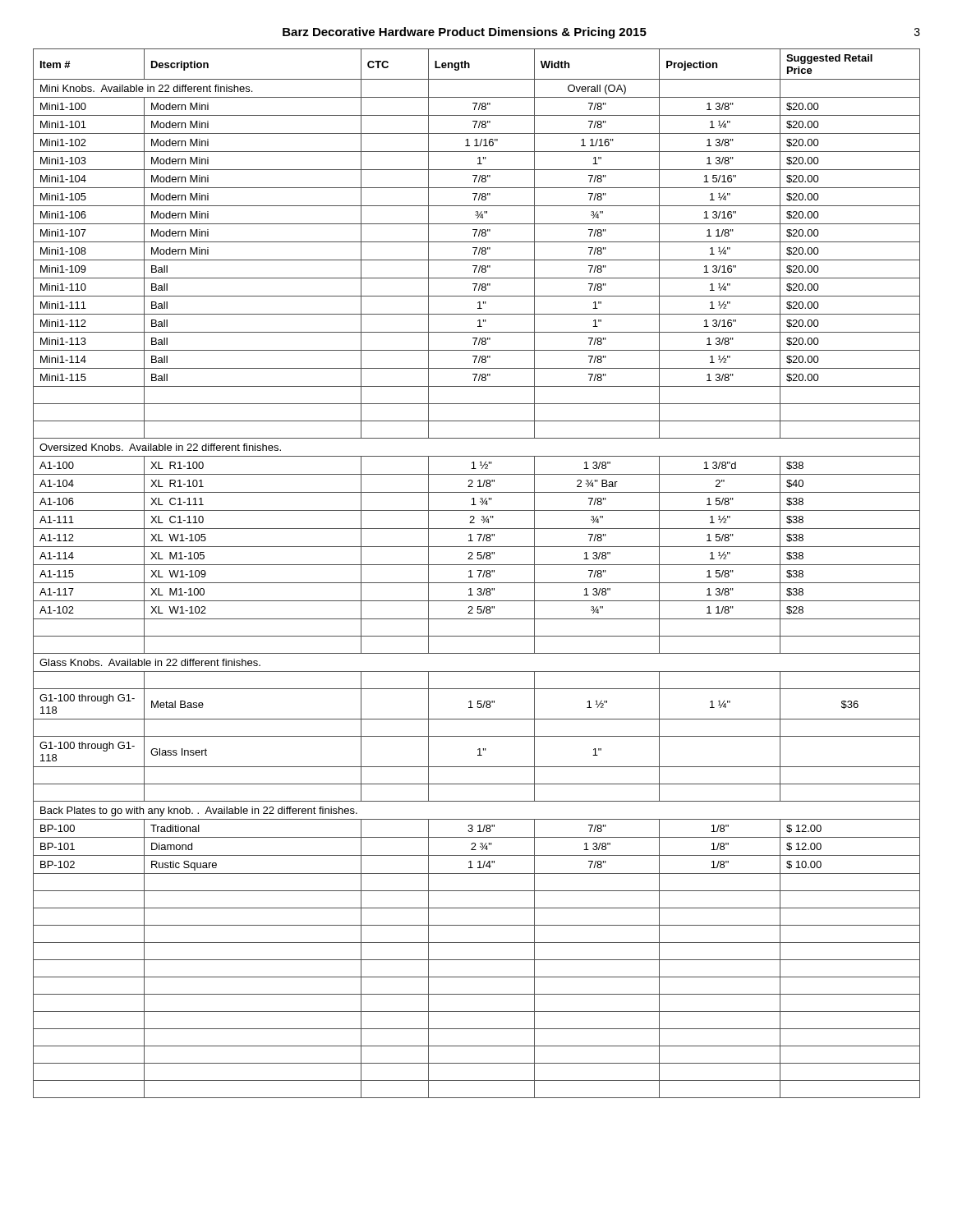The image size is (953, 1232).
Task: Click on the table containing "XL R1-101"
Action: 476,573
